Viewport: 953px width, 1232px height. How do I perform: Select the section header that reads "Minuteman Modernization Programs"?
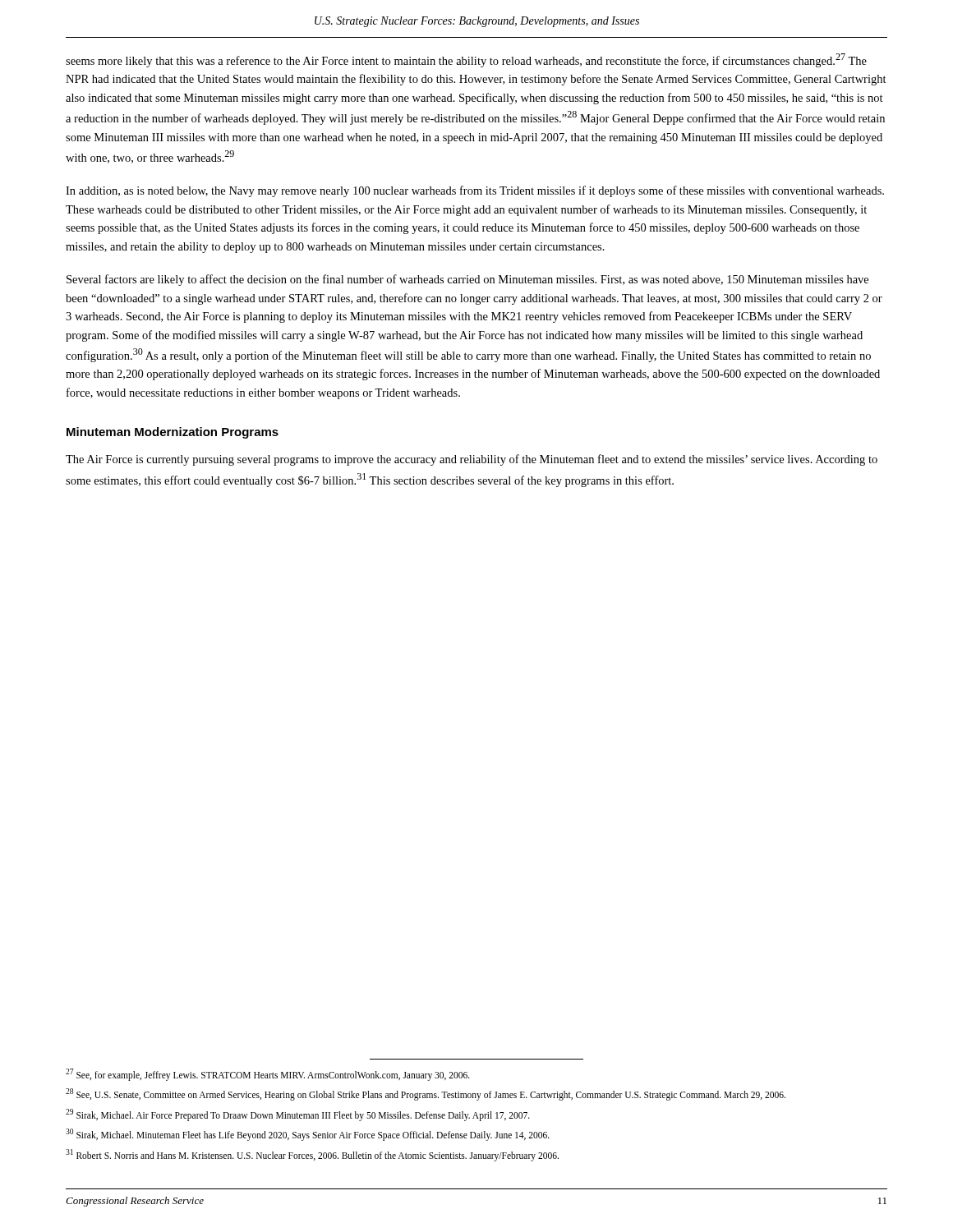172,432
